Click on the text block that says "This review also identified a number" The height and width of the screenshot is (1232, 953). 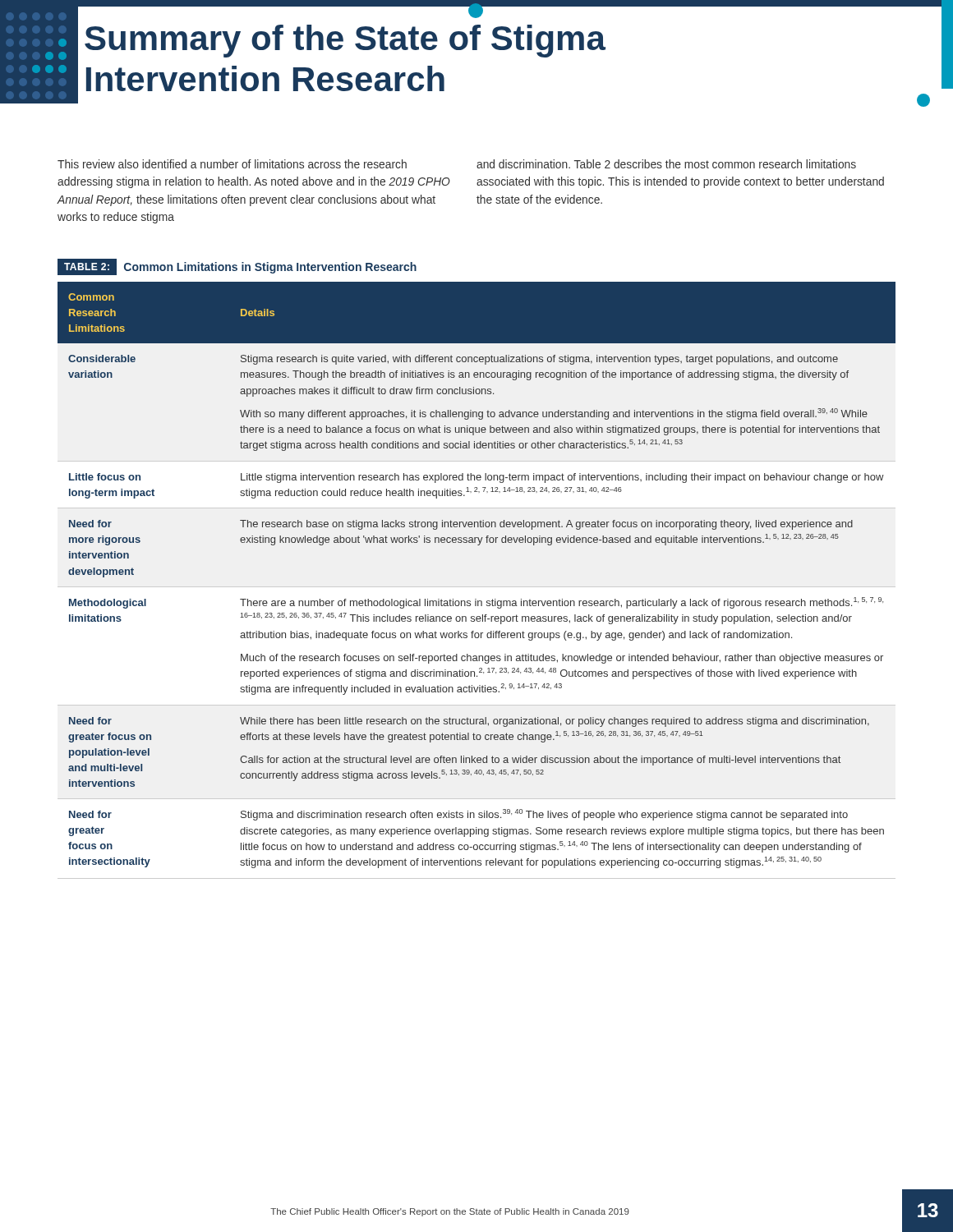pos(254,191)
